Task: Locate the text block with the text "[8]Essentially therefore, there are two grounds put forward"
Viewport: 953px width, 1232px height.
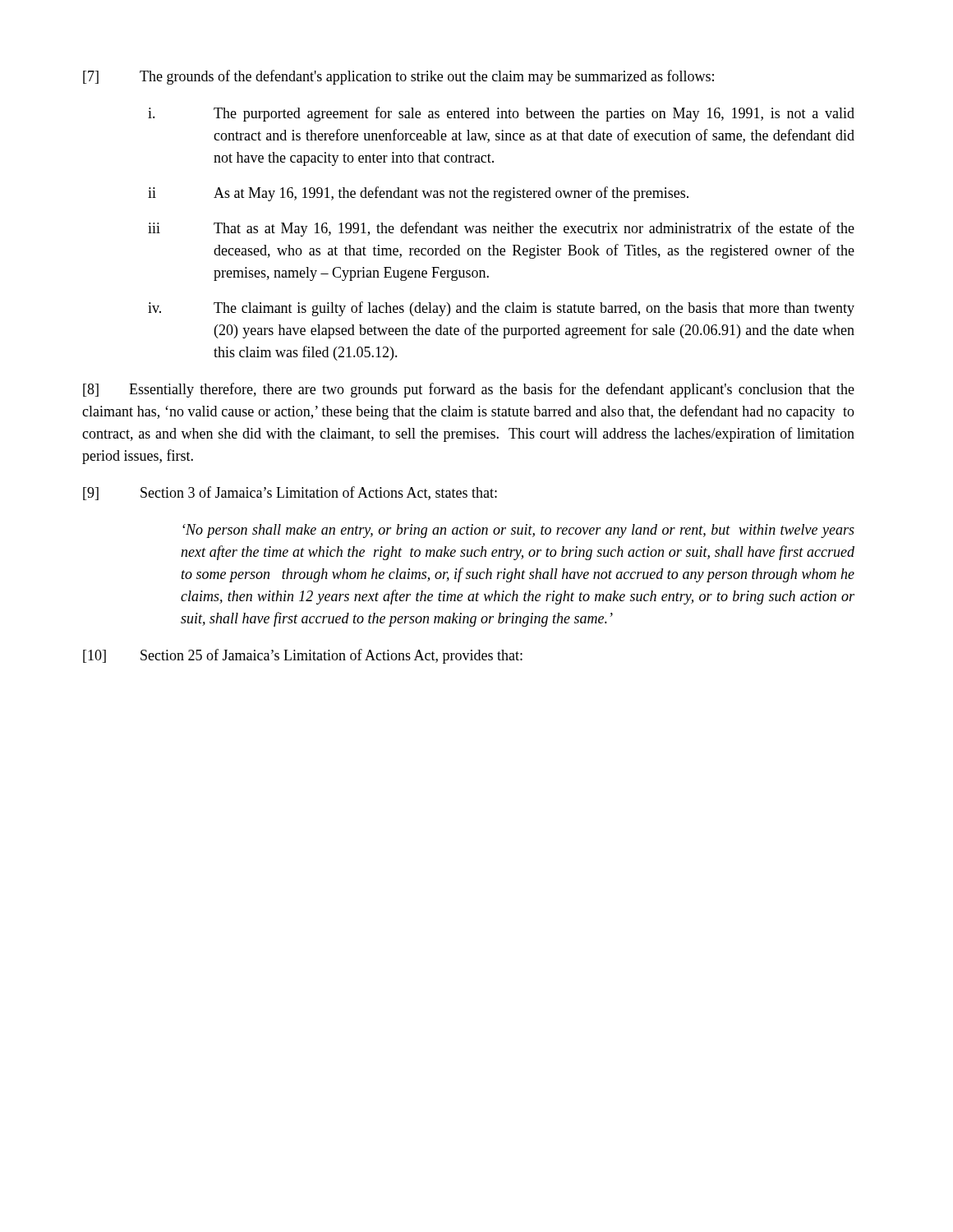Action: [468, 423]
